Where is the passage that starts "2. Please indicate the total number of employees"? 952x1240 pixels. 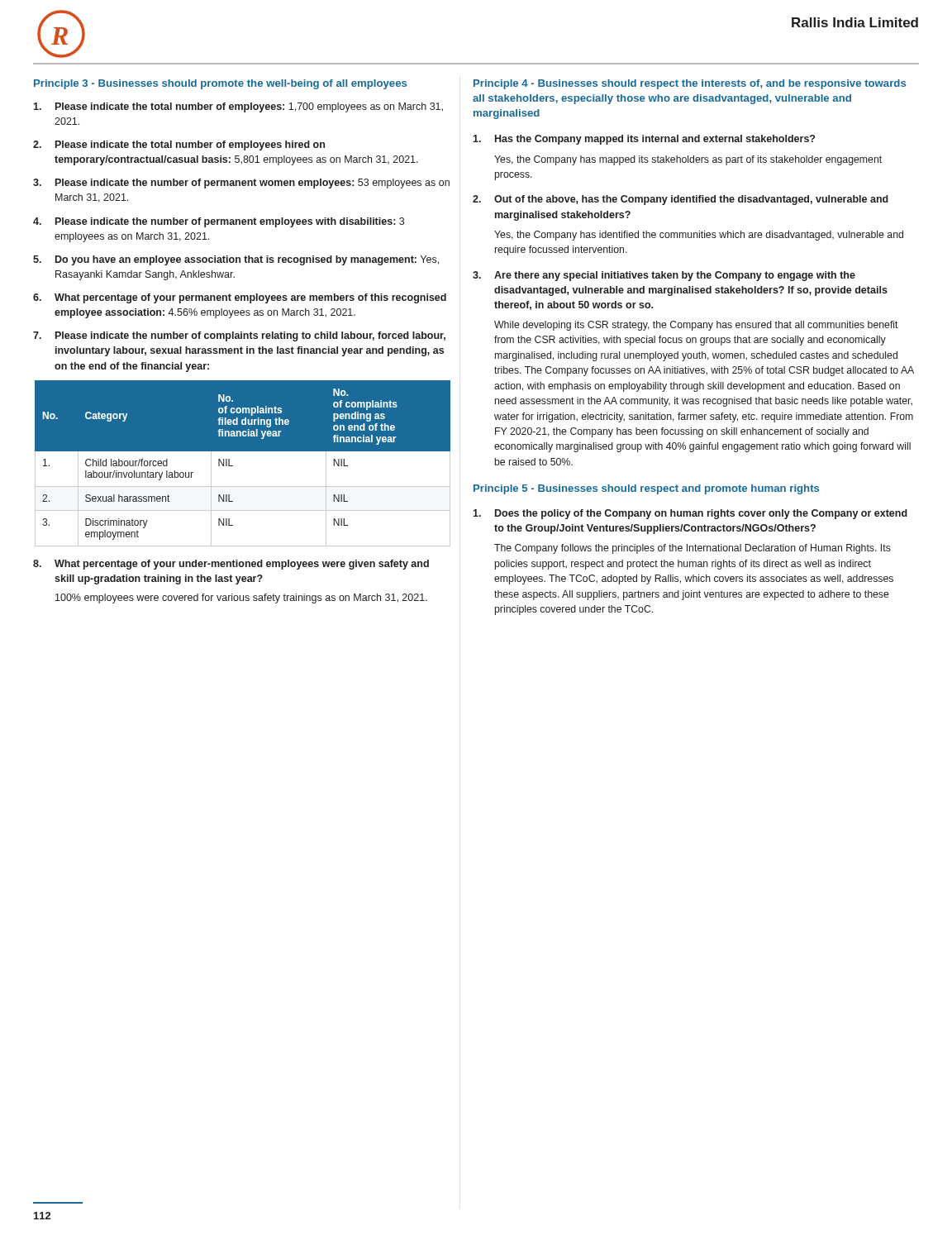pos(242,152)
